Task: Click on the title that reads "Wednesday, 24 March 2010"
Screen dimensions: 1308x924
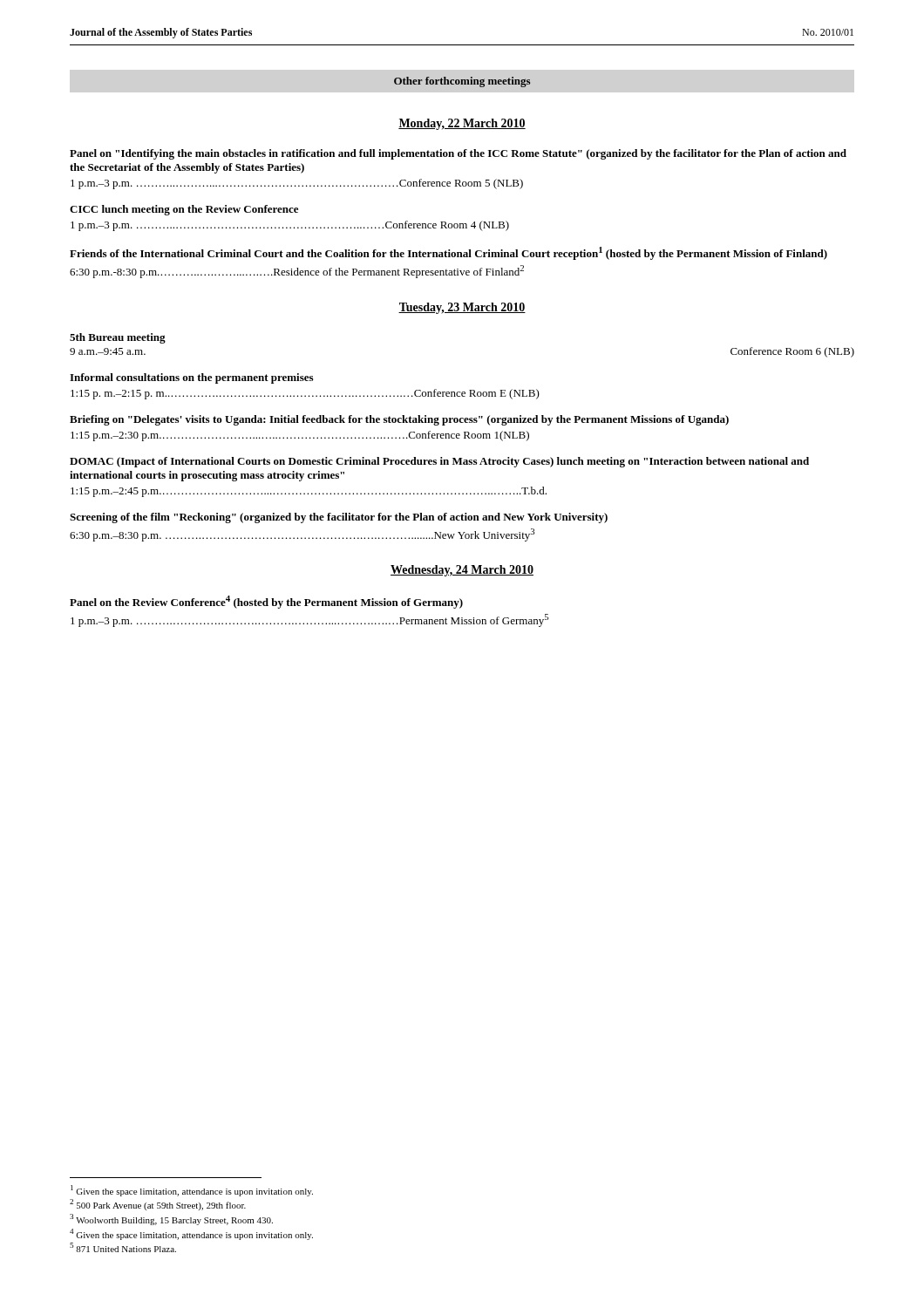Action: click(x=462, y=570)
